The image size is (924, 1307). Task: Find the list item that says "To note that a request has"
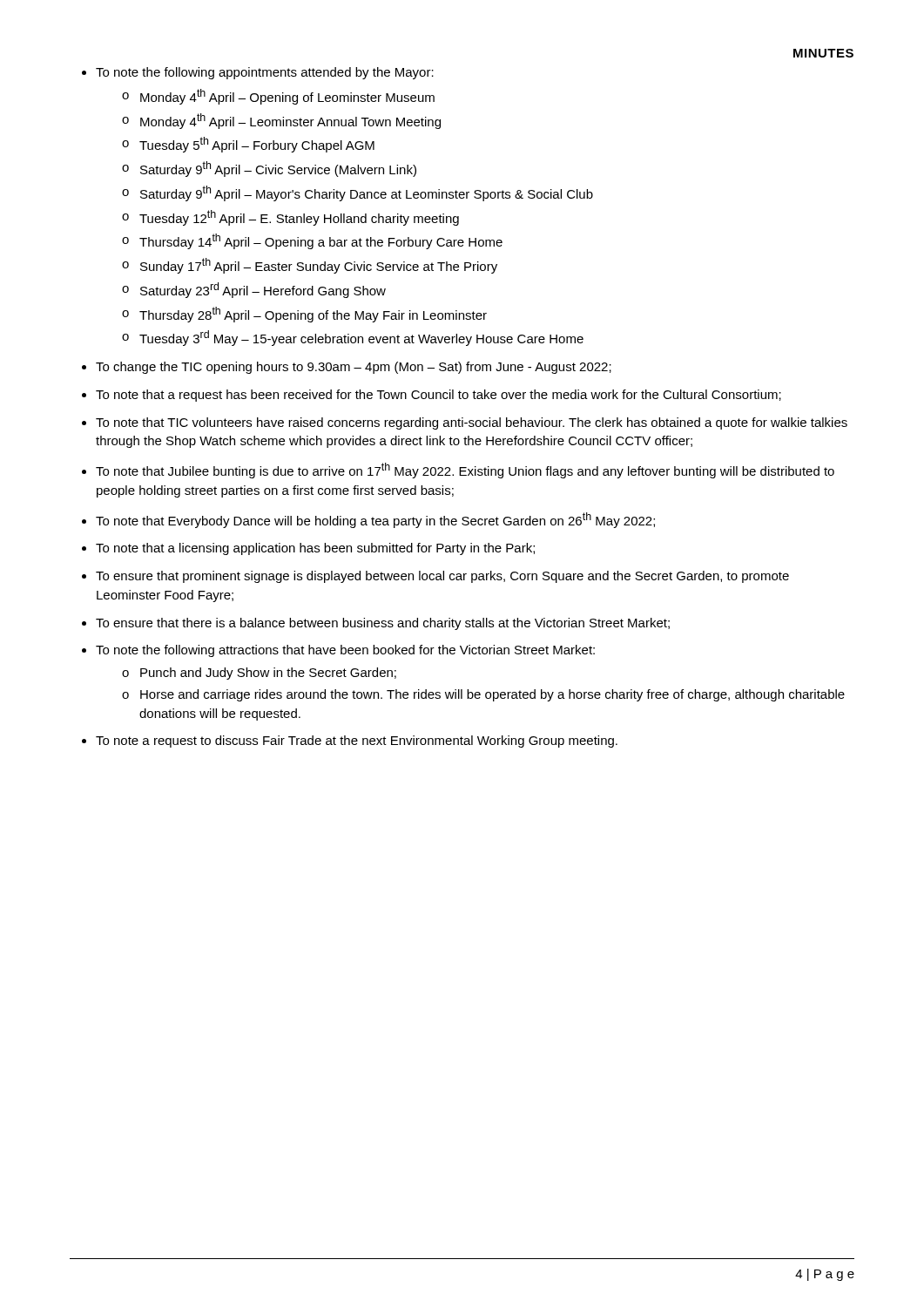click(439, 394)
